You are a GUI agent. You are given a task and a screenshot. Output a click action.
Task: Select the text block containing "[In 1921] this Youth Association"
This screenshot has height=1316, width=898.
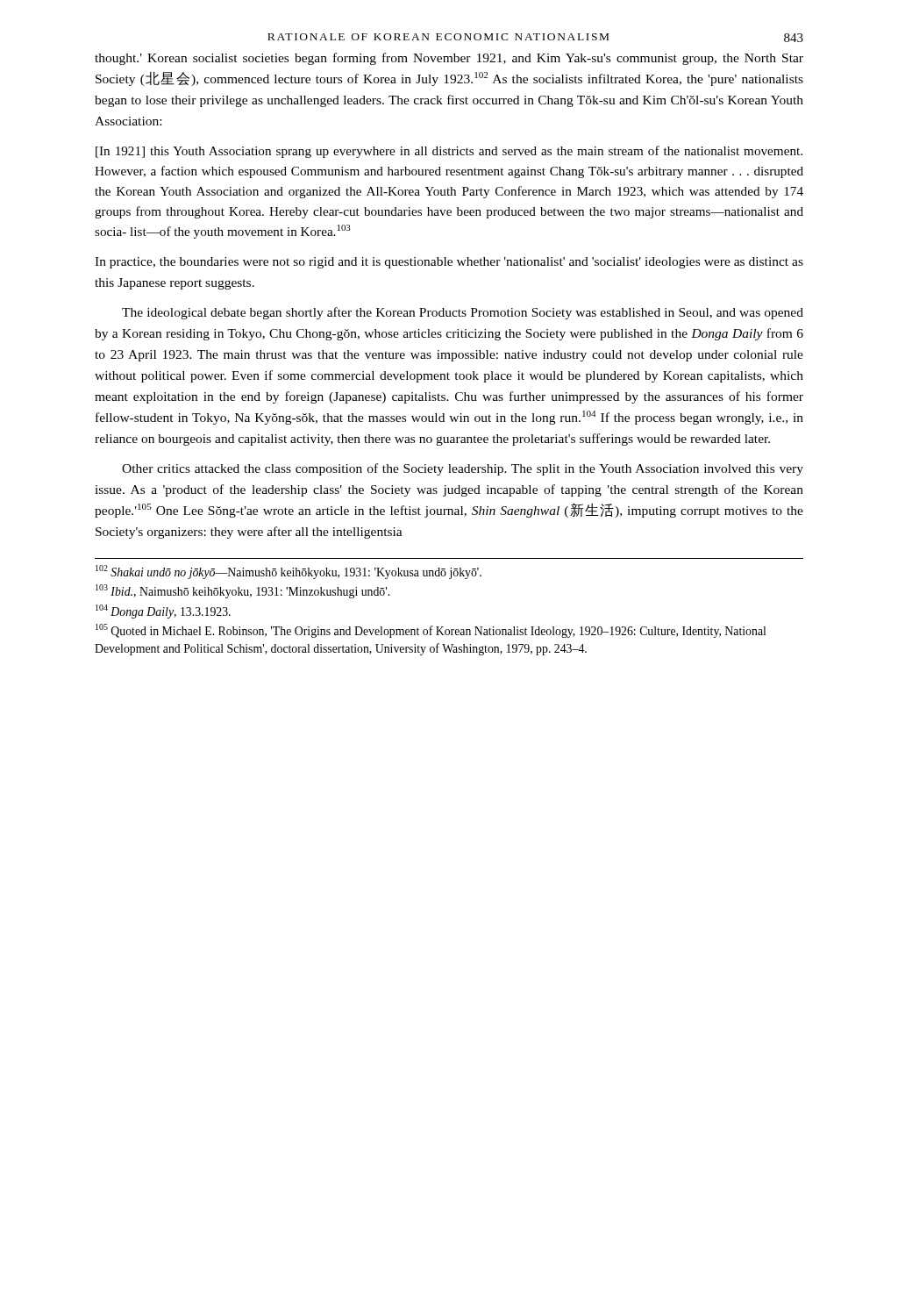click(x=449, y=191)
